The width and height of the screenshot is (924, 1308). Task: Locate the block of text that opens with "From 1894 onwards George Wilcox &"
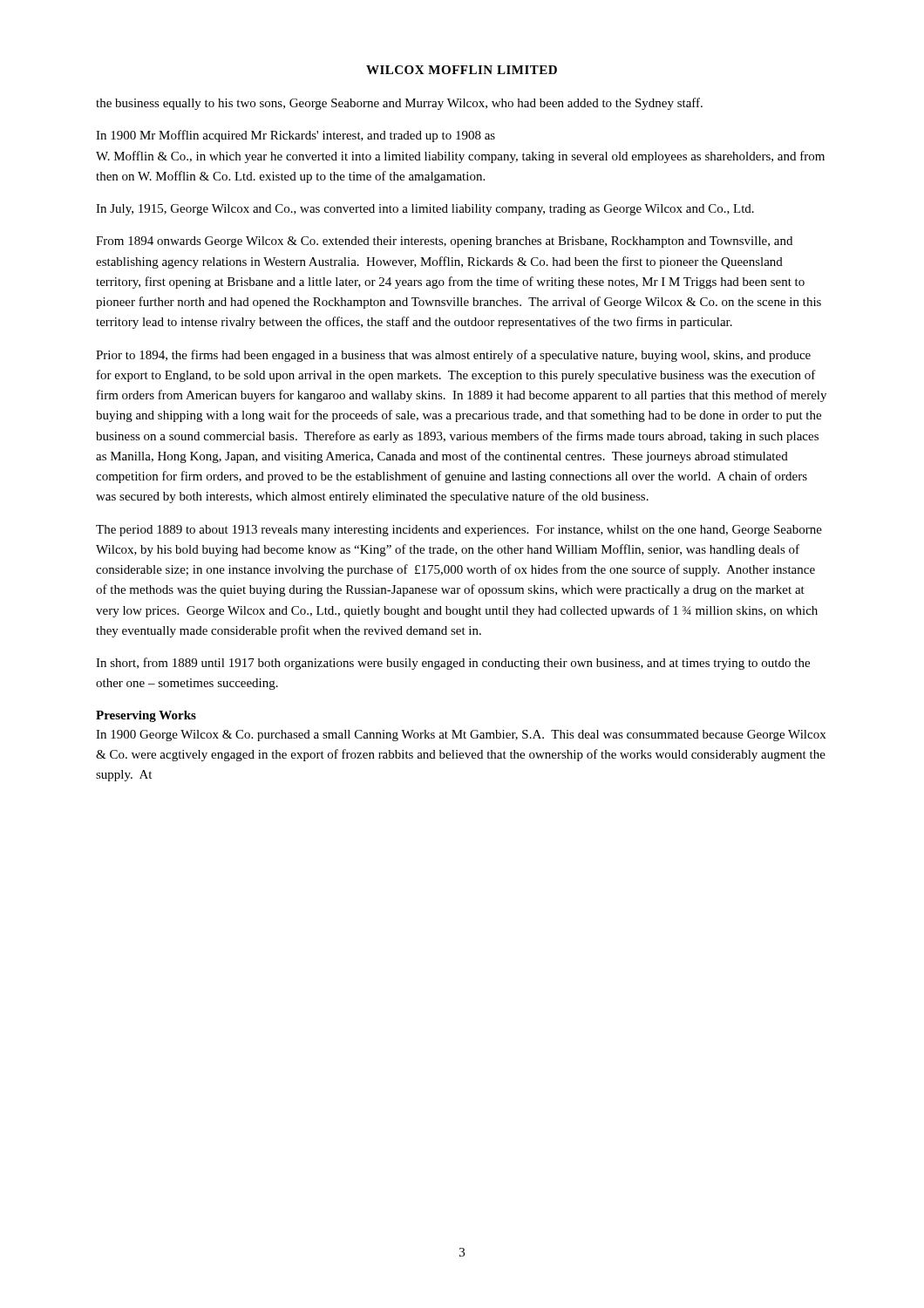(x=459, y=281)
